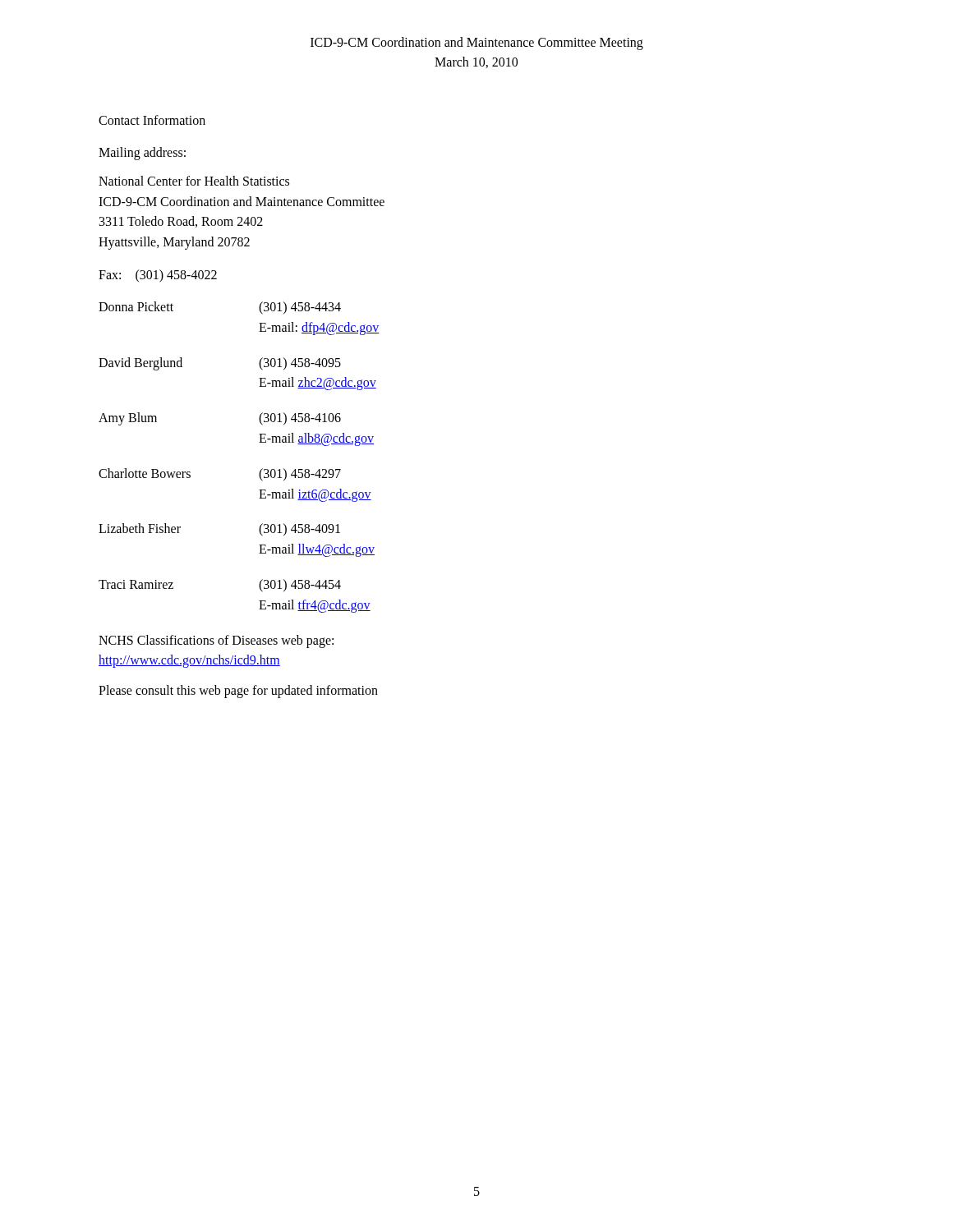Point to "Charlotte Bowers (301) 458-4297 E-mail izt6@cdc.gov"
Image resolution: width=953 pixels, height=1232 pixels.
(x=140, y=474)
